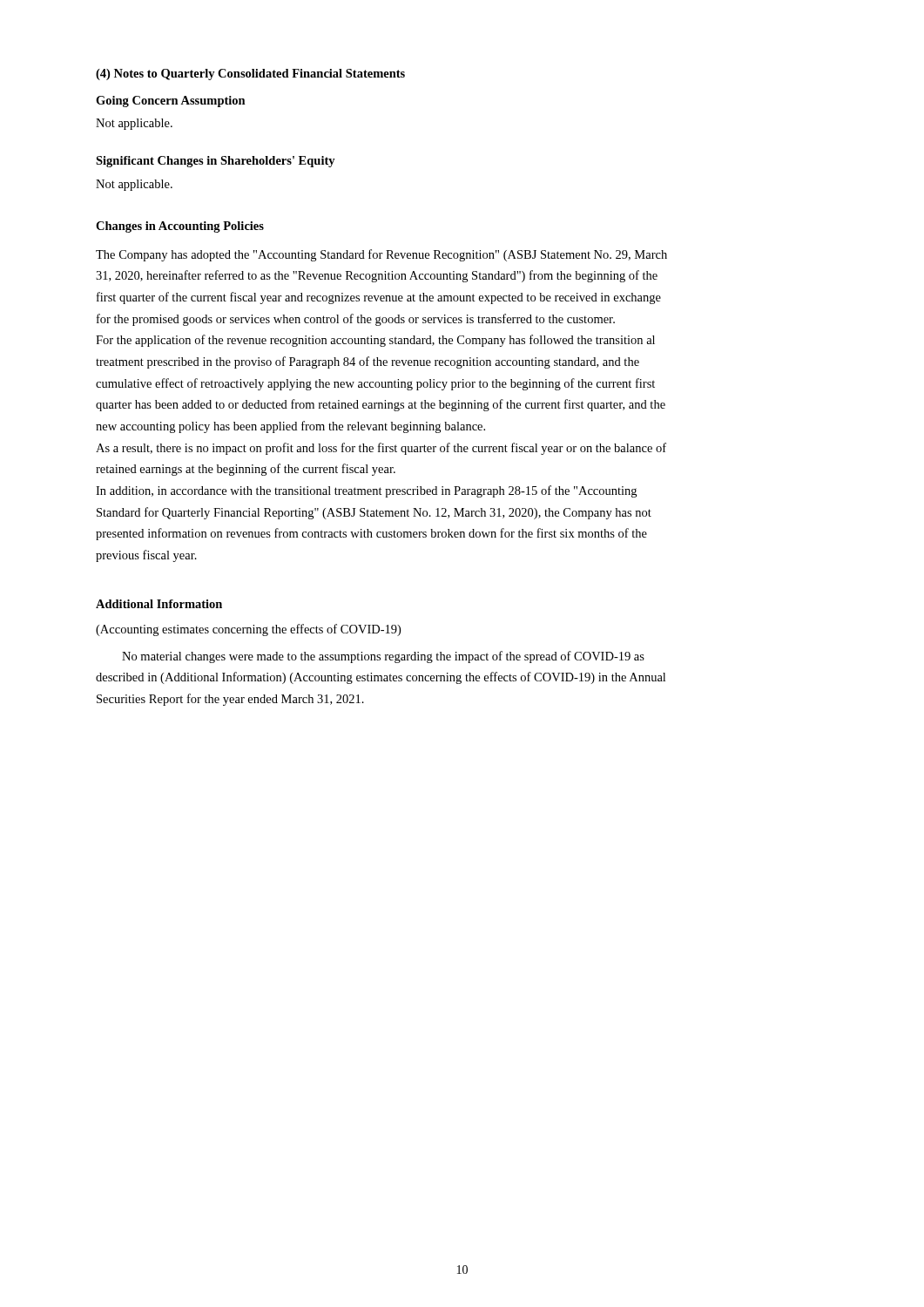Select the block starting "In addition, in"
The height and width of the screenshot is (1307, 924).
point(366,490)
